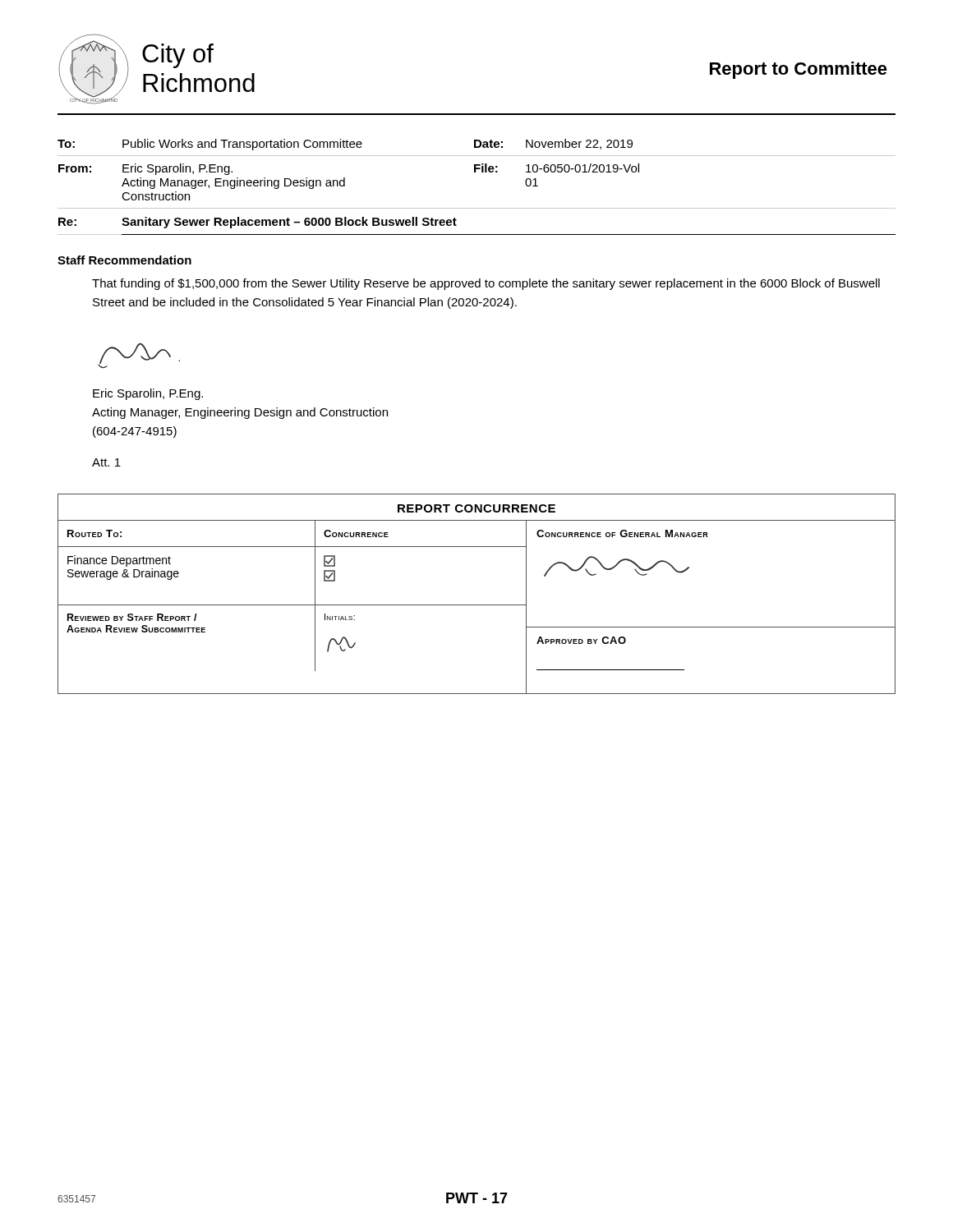
Task: Select the section header that reads "Staff Recommendation"
Action: (x=125, y=260)
